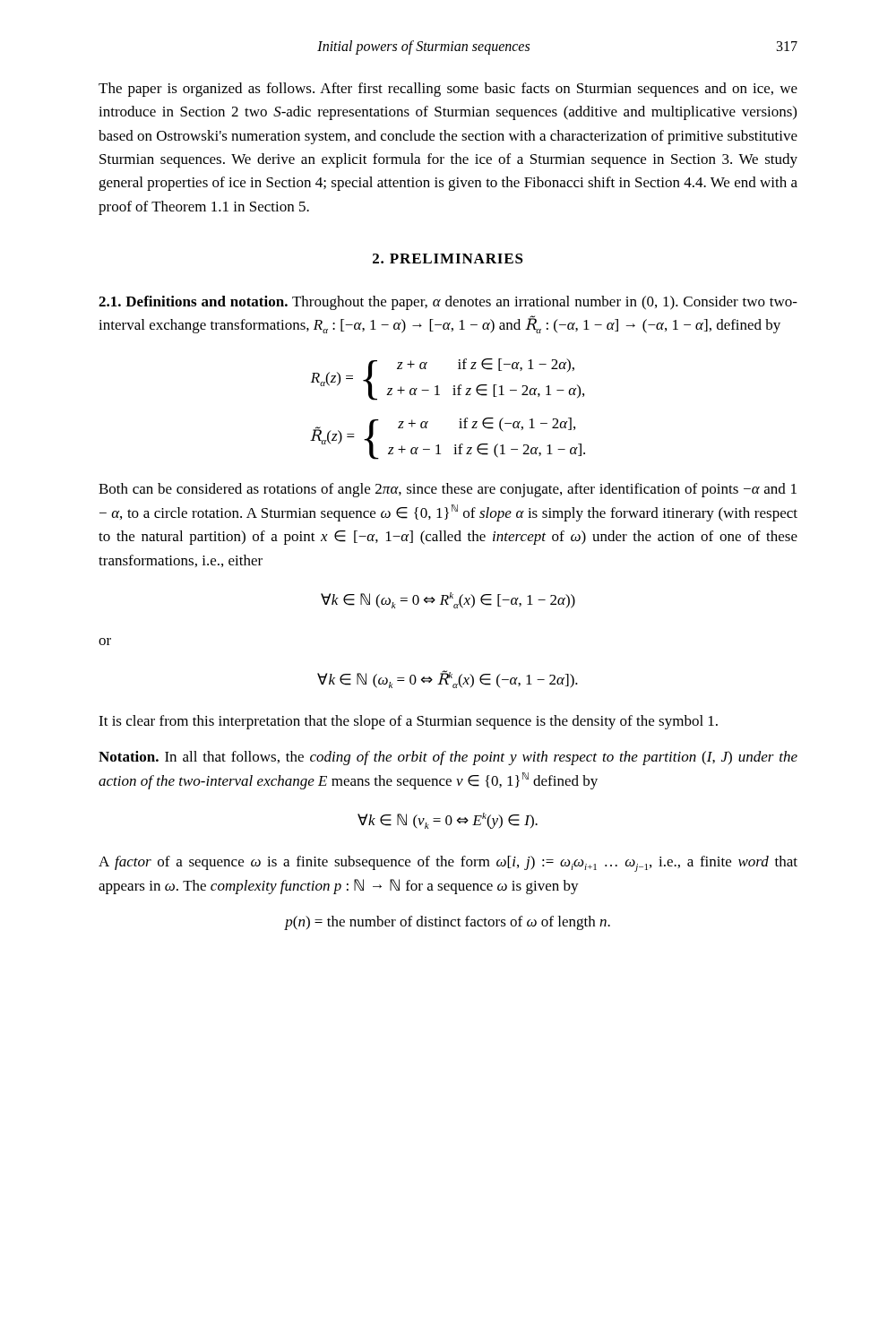Find the text block that reads "It is clear"
Viewport: 896px width, 1344px height.
point(409,721)
